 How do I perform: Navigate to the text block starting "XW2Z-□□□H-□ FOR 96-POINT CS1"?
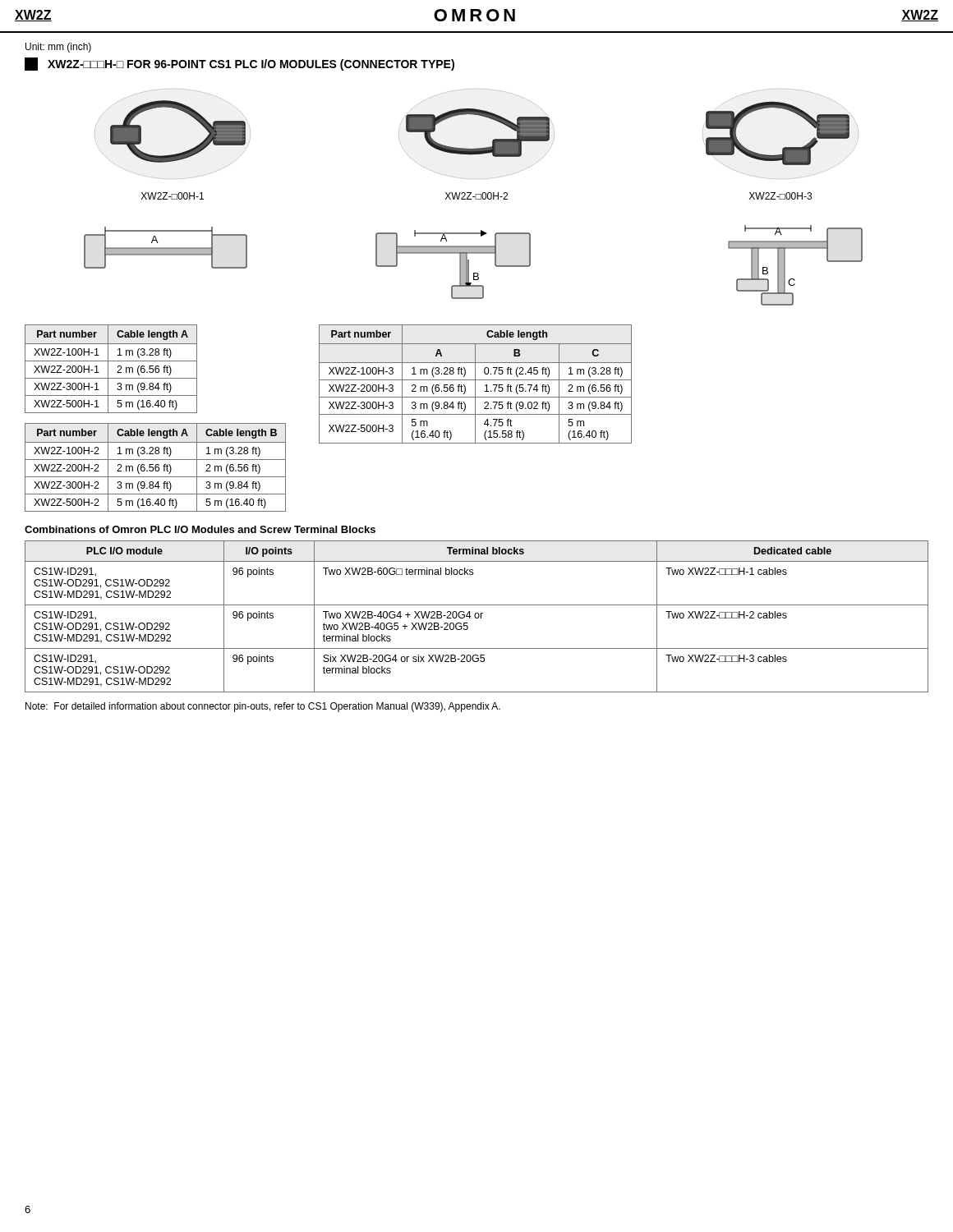(240, 64)
